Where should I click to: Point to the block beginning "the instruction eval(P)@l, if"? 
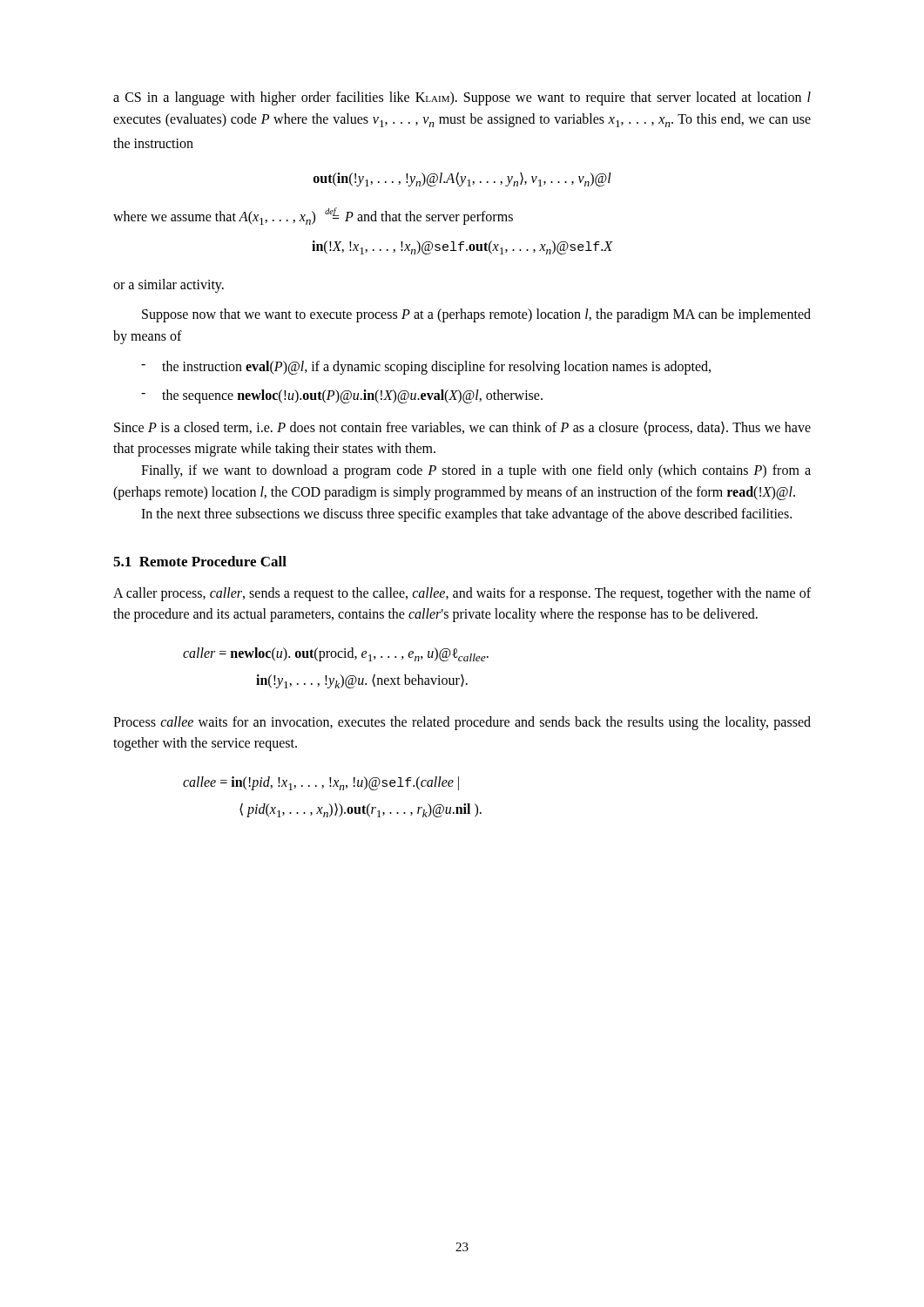click(476, 367)
